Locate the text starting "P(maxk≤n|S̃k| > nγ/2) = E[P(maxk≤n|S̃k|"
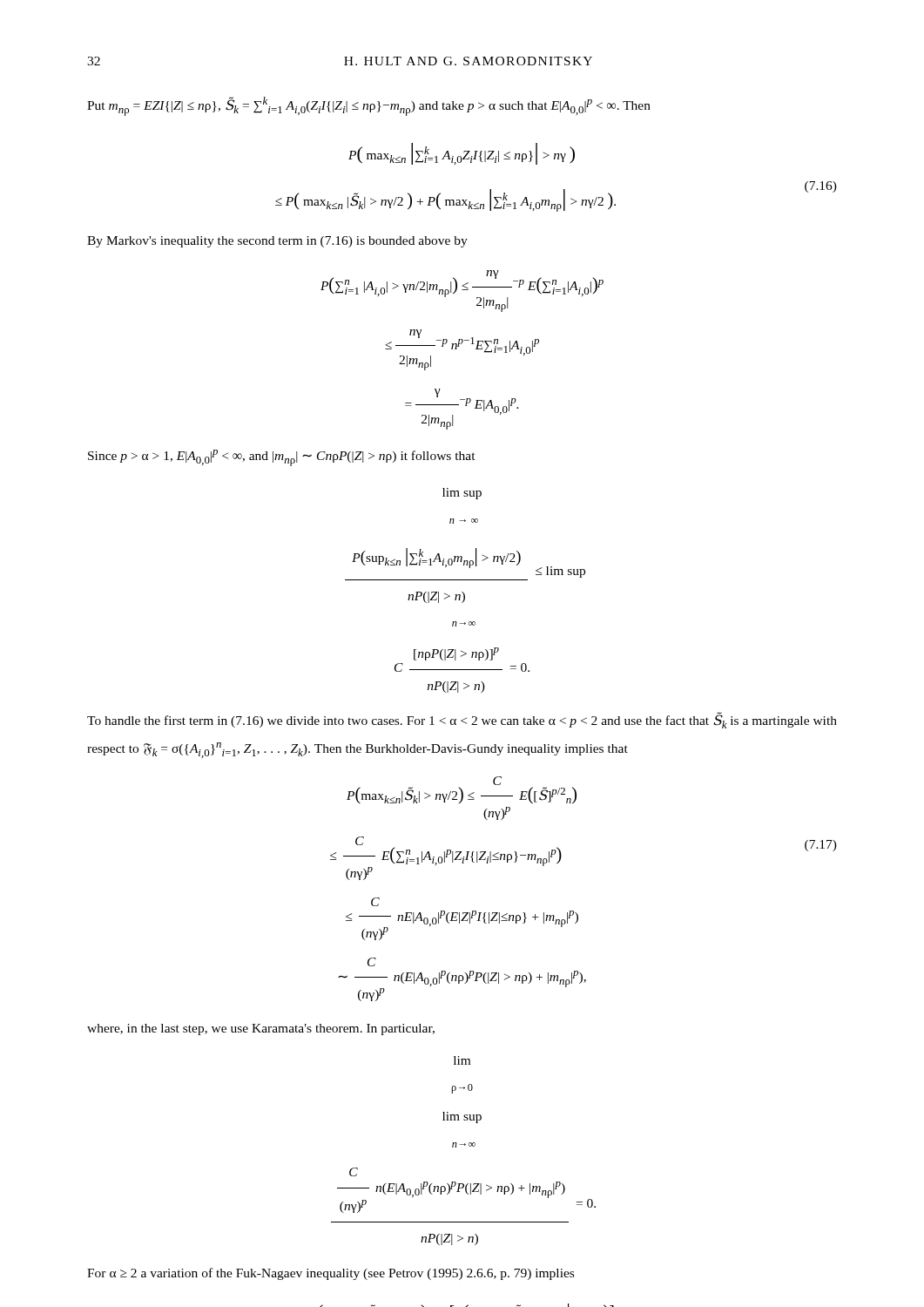 pos(462,1298)
